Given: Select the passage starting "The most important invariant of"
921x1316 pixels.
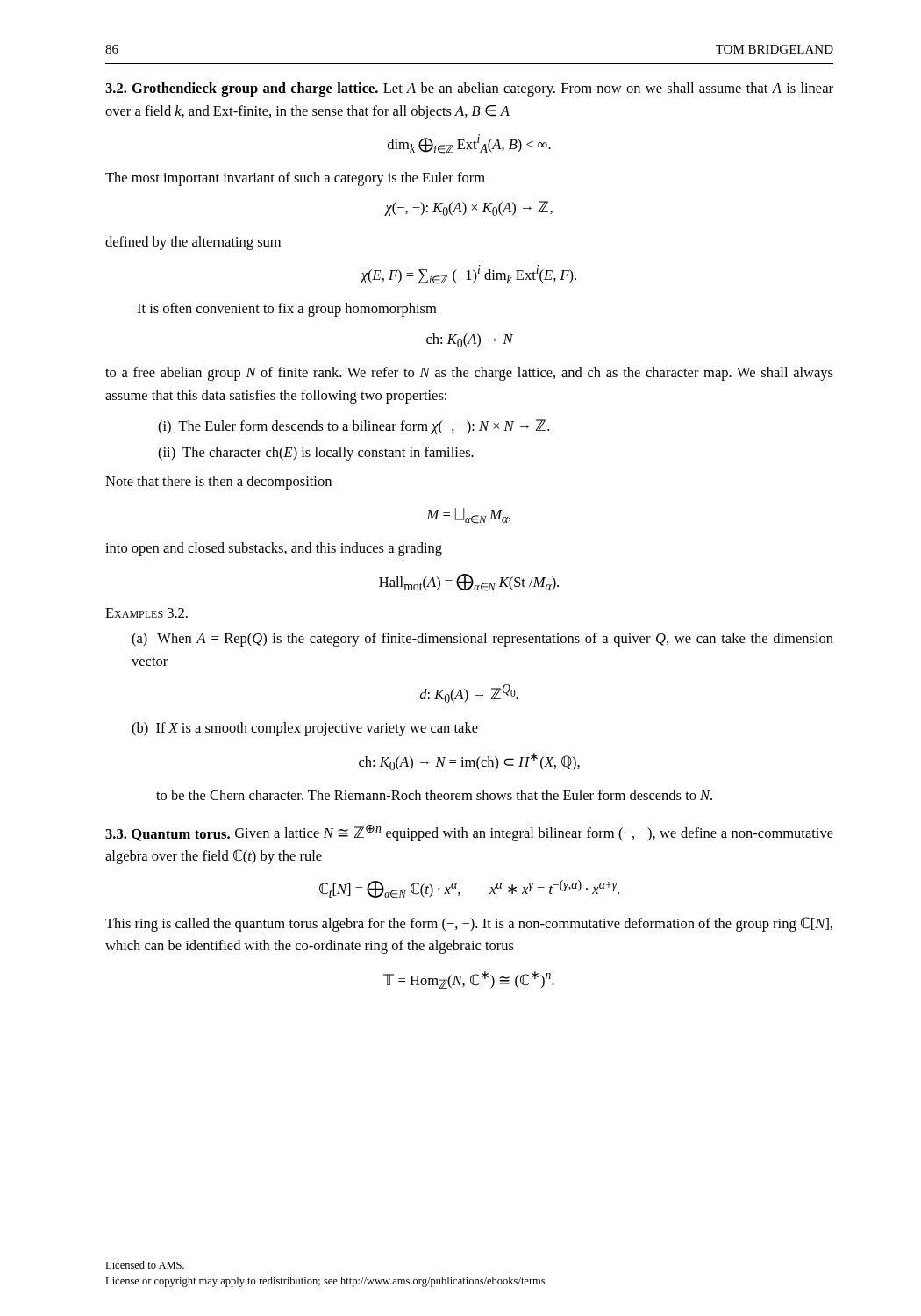Looking at the screenshot, I should 469,178.
